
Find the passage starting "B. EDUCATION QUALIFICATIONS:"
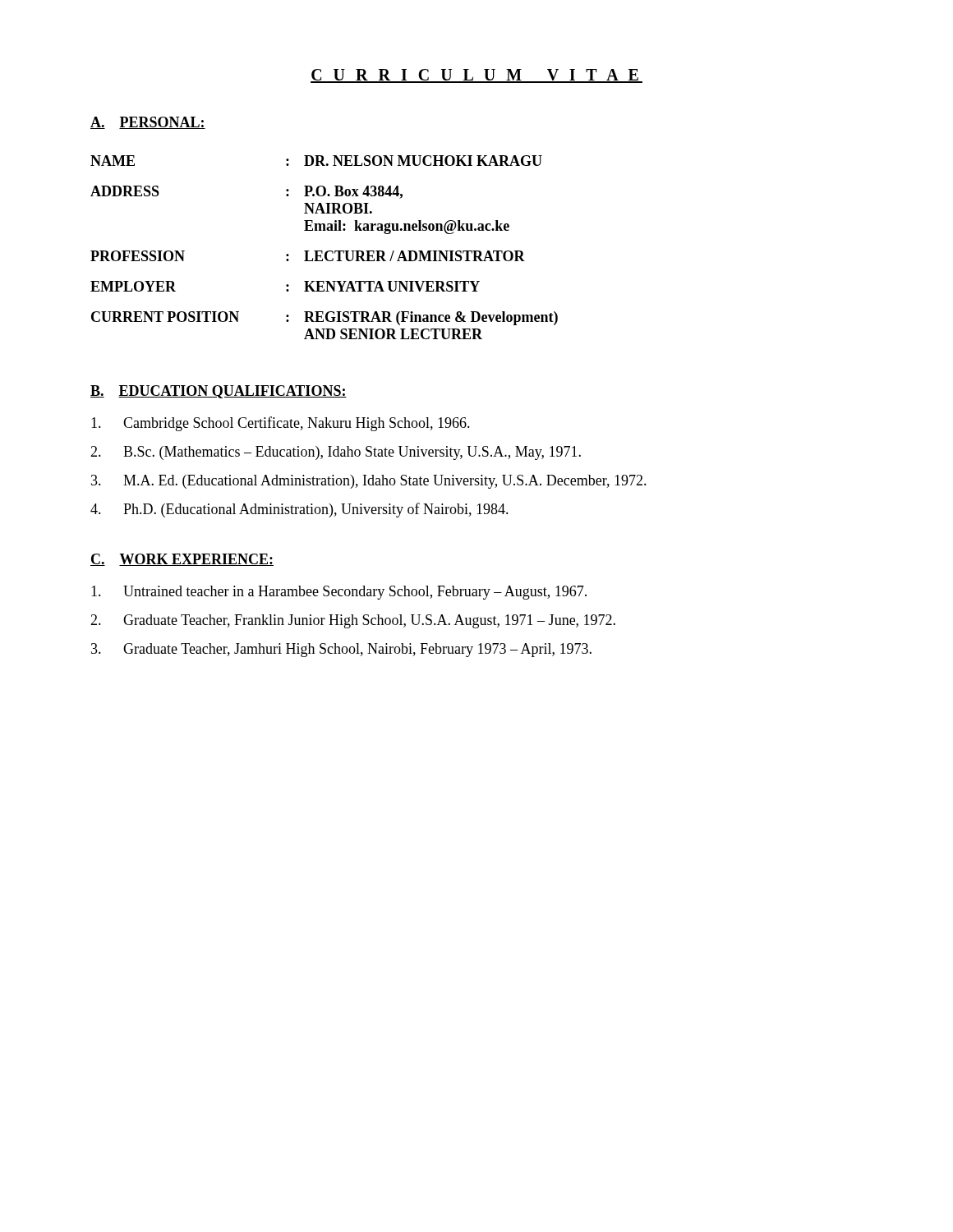(x=218, y=391)
